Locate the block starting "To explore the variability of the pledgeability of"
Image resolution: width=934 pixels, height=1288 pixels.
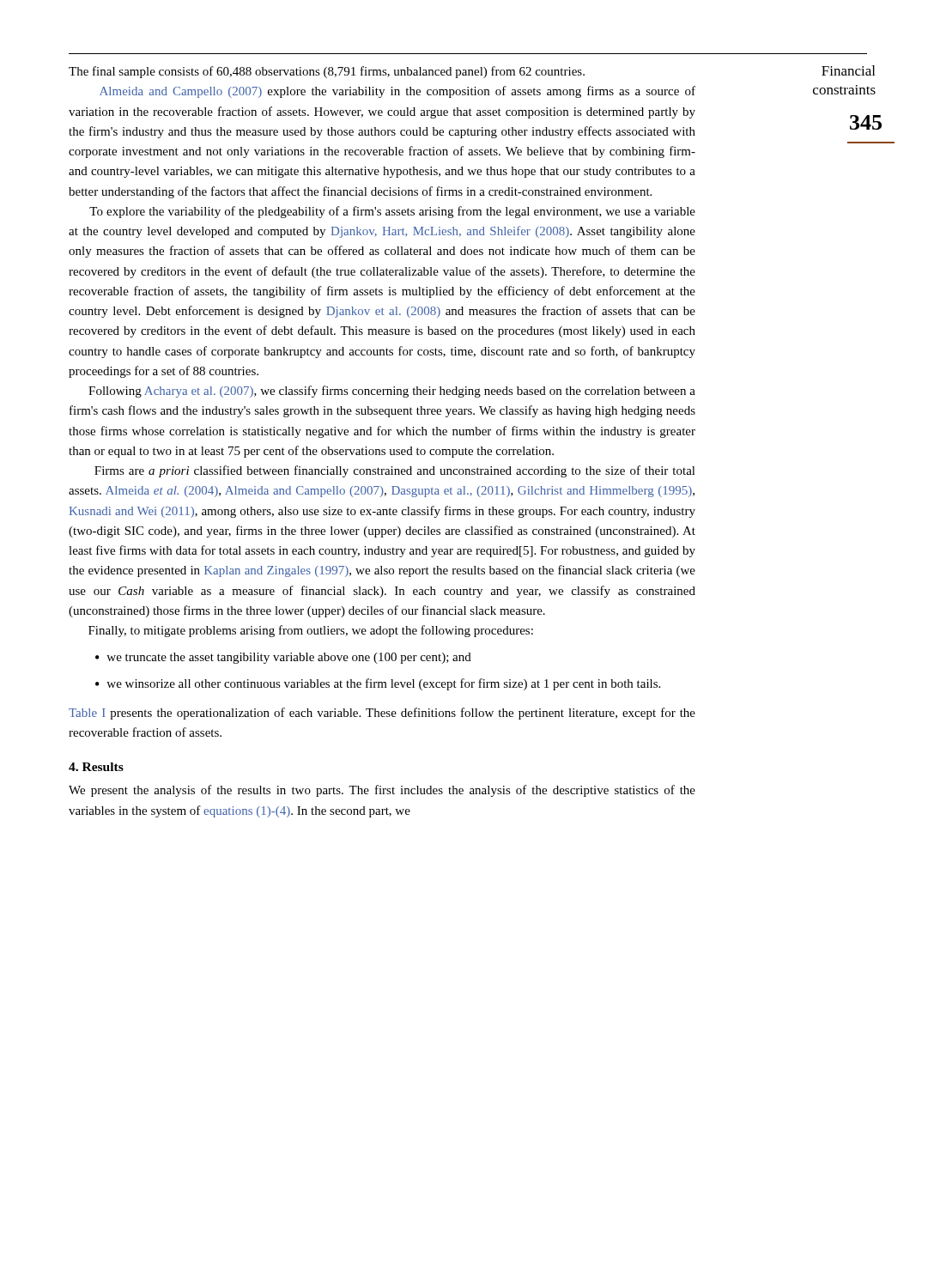[382, 291]
